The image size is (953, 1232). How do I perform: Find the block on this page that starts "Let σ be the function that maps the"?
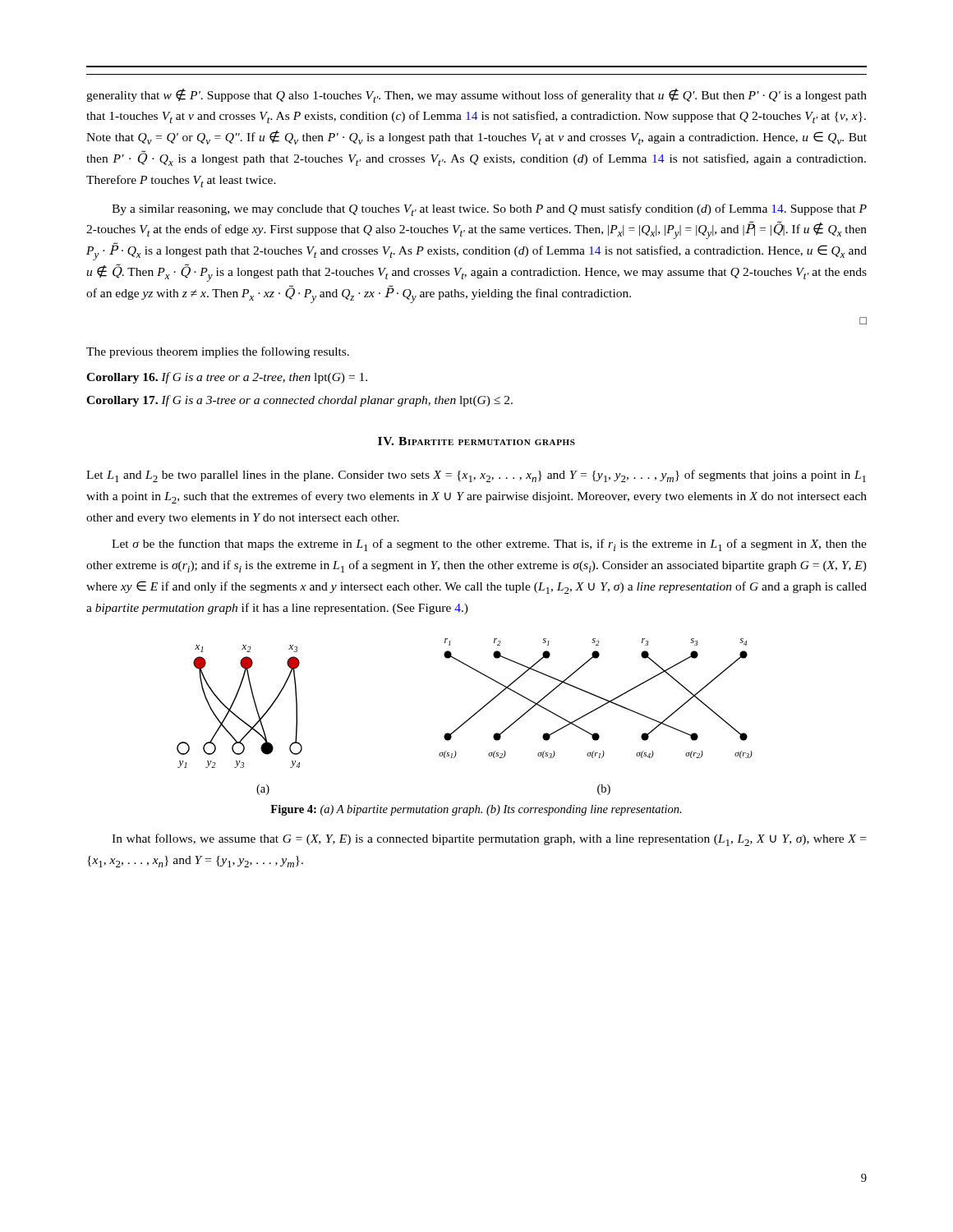[476, 575]
